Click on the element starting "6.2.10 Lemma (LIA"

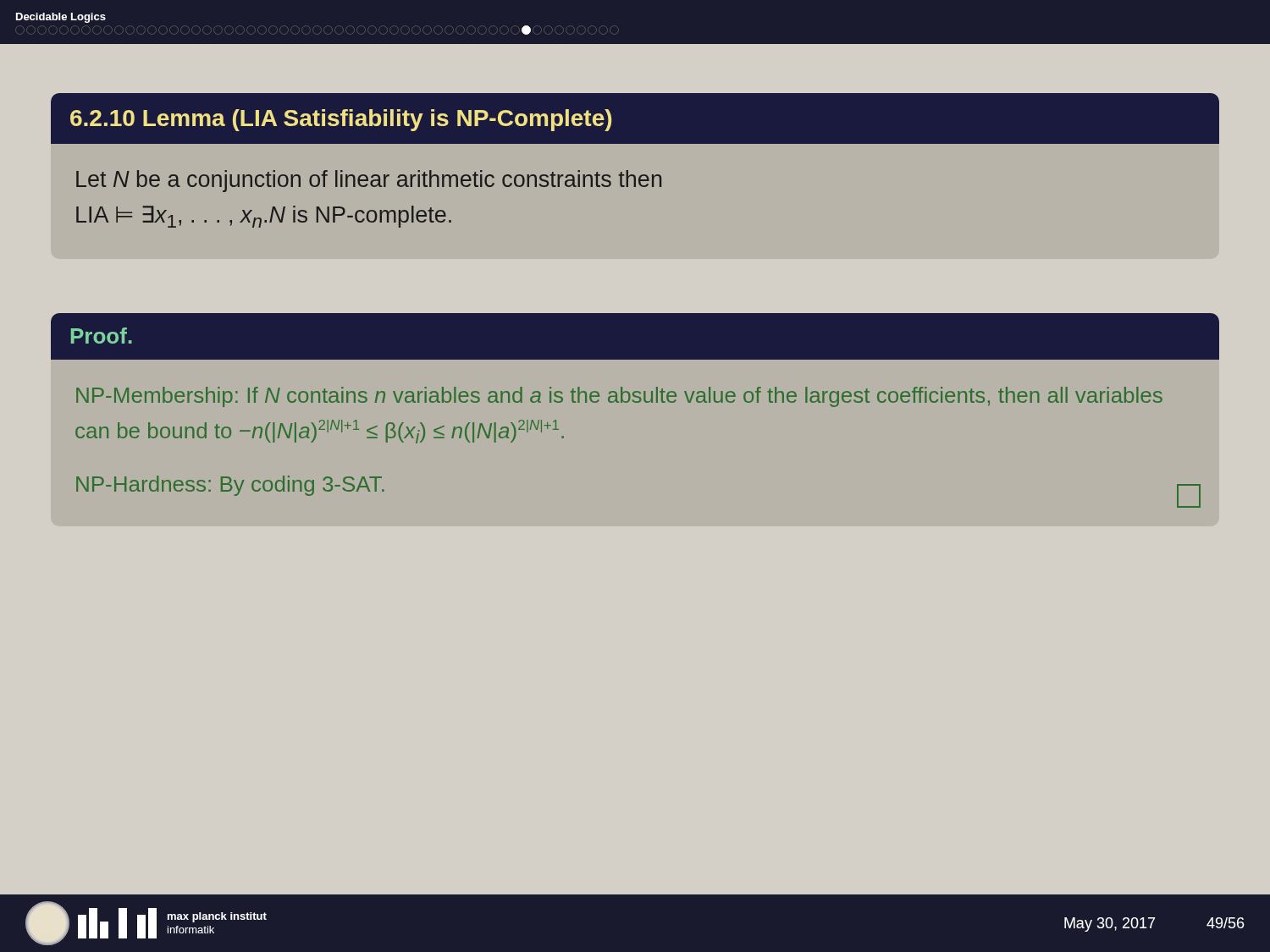[341, 118]
